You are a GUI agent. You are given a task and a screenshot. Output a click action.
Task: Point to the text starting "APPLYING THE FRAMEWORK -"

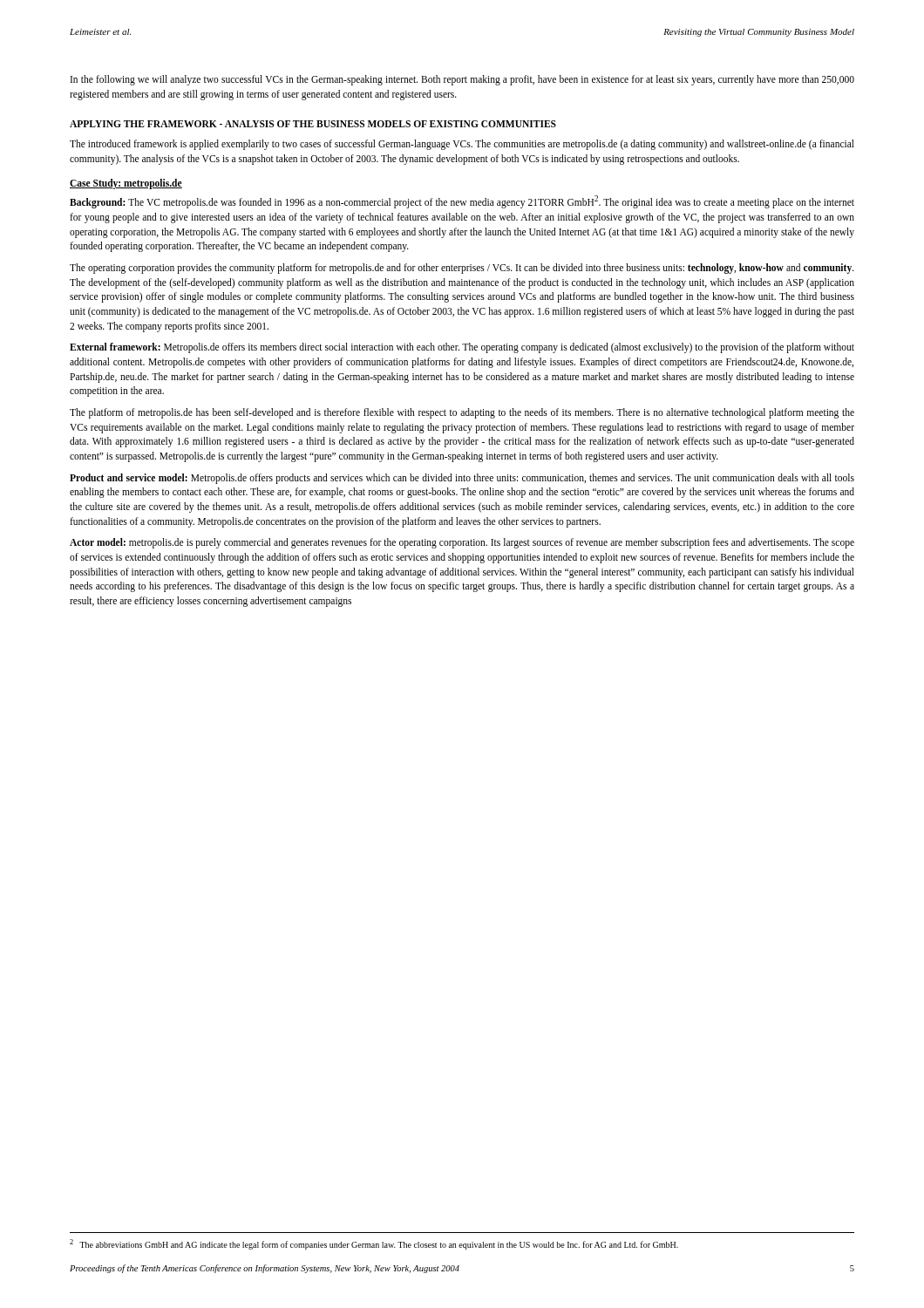[x=462, y=124]
